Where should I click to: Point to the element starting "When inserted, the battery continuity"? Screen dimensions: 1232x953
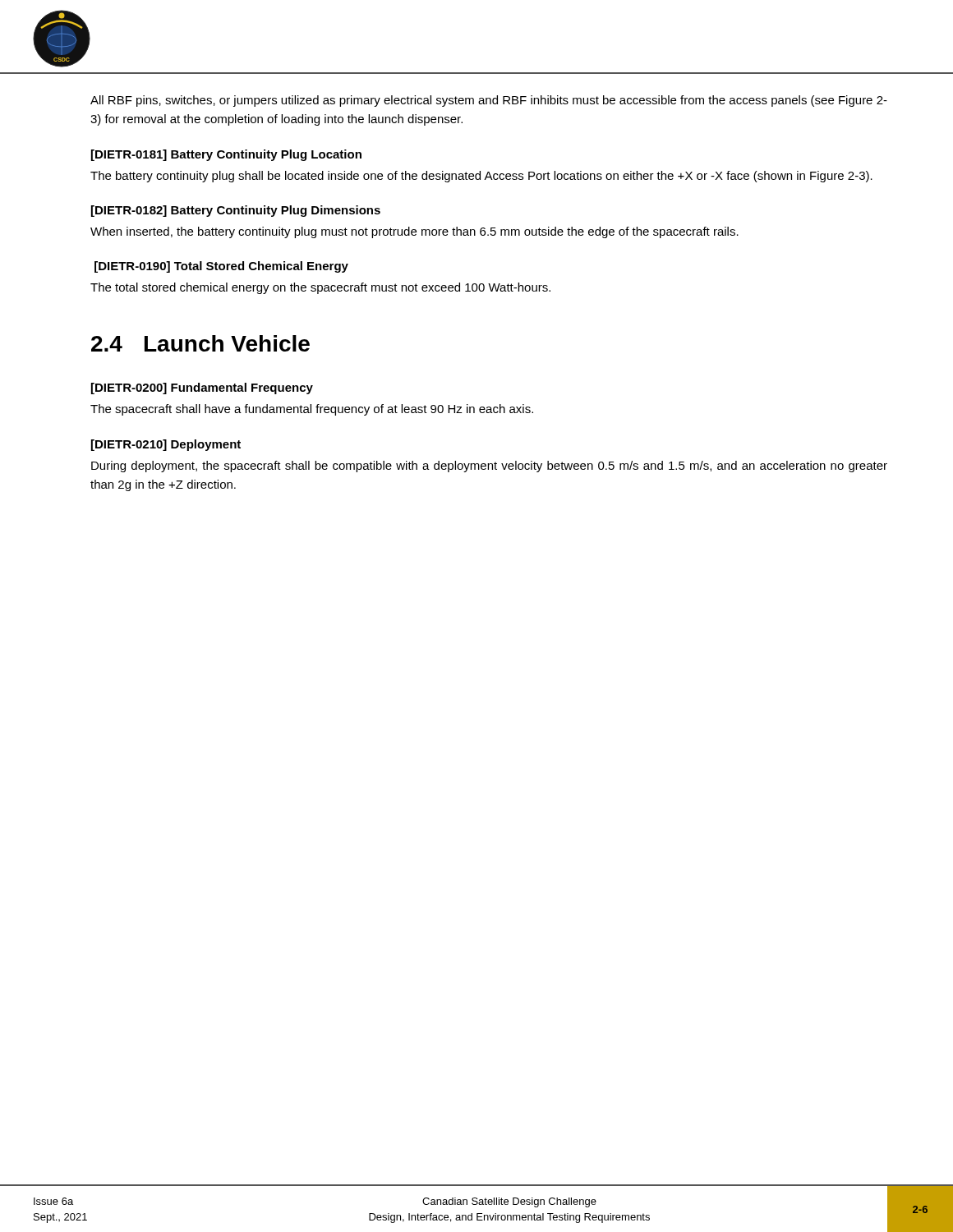415,231
